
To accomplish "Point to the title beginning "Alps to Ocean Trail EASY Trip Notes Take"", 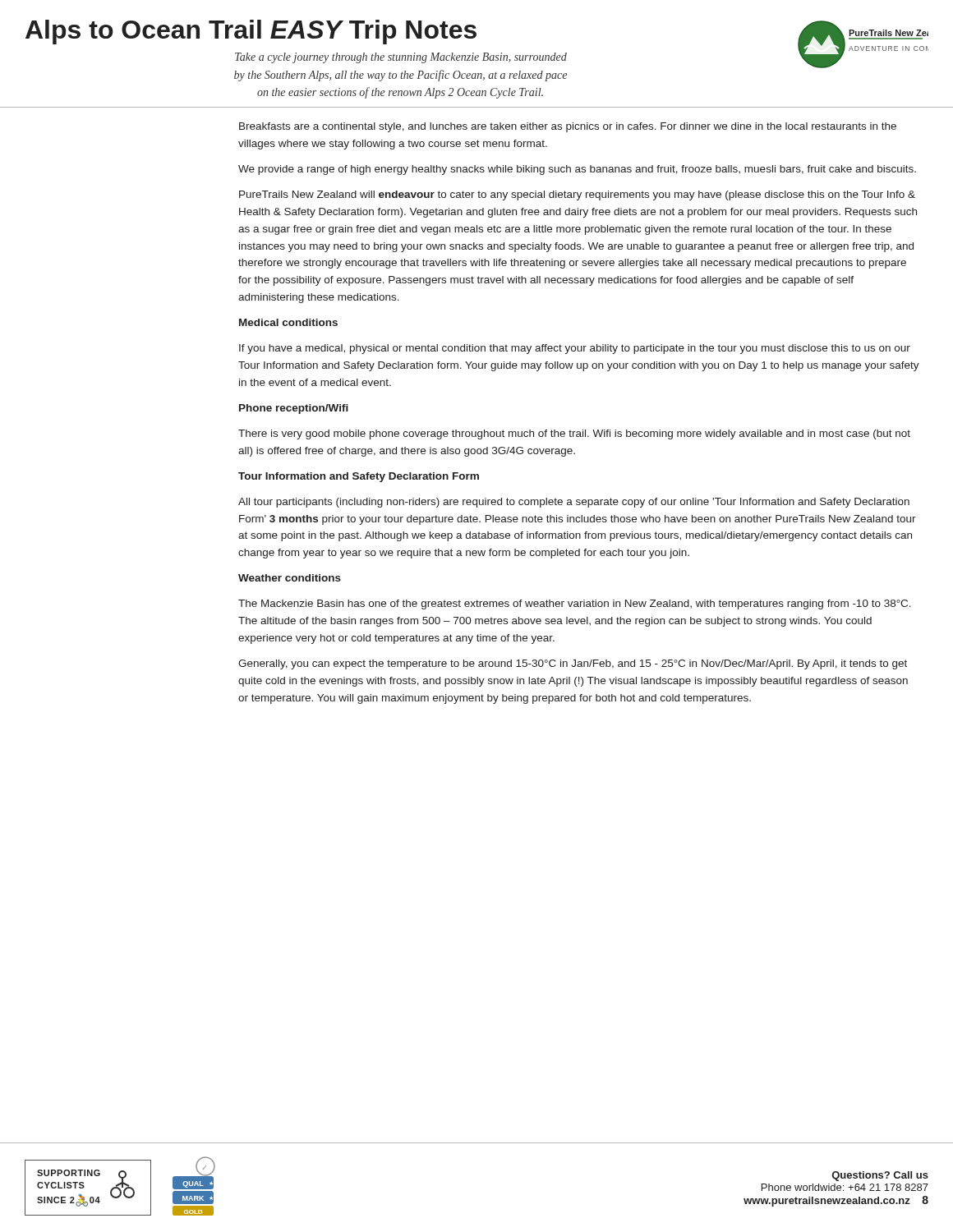I will point(401,58).
